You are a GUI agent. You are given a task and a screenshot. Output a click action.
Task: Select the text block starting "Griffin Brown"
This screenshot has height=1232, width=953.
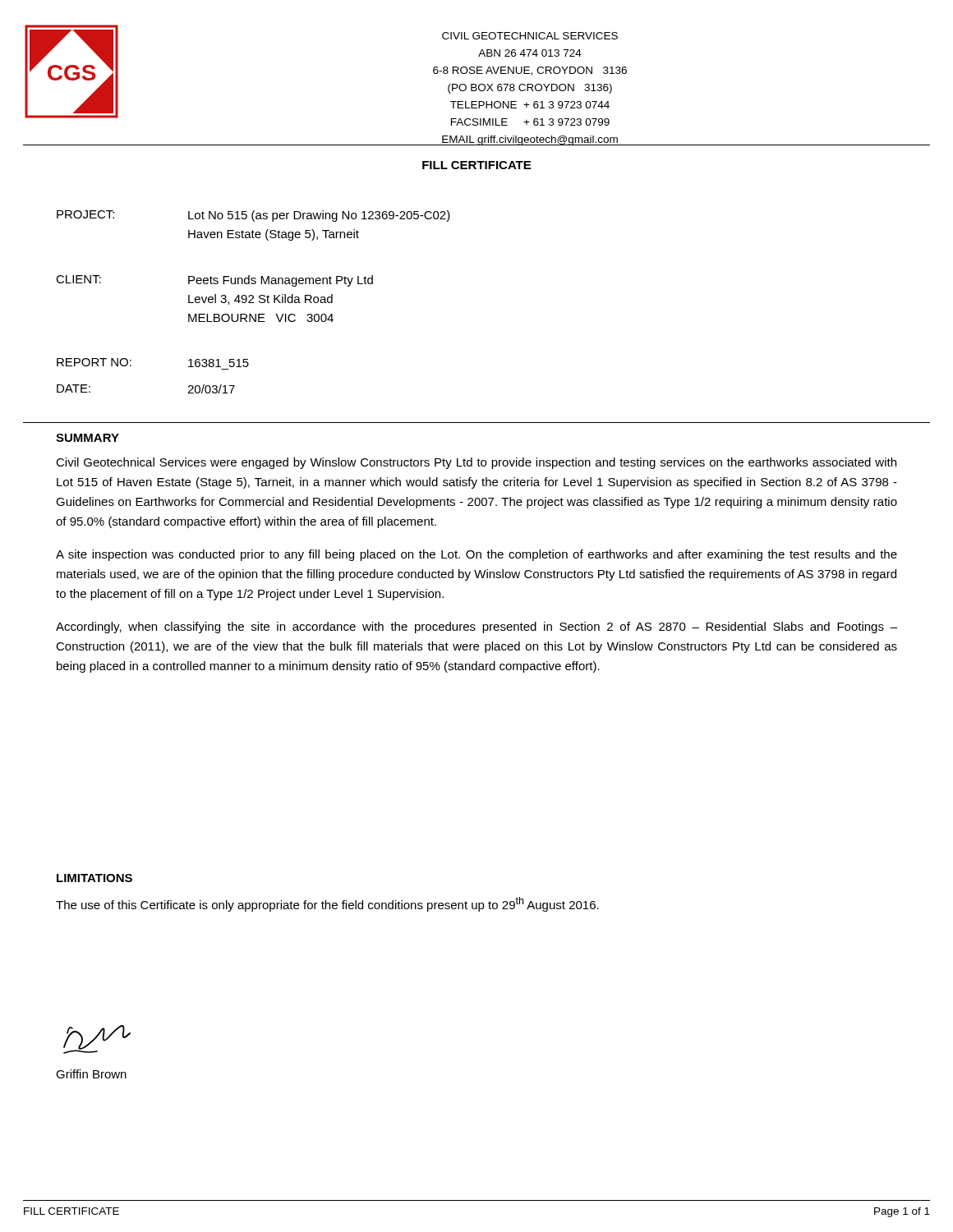coord(91,1074)
